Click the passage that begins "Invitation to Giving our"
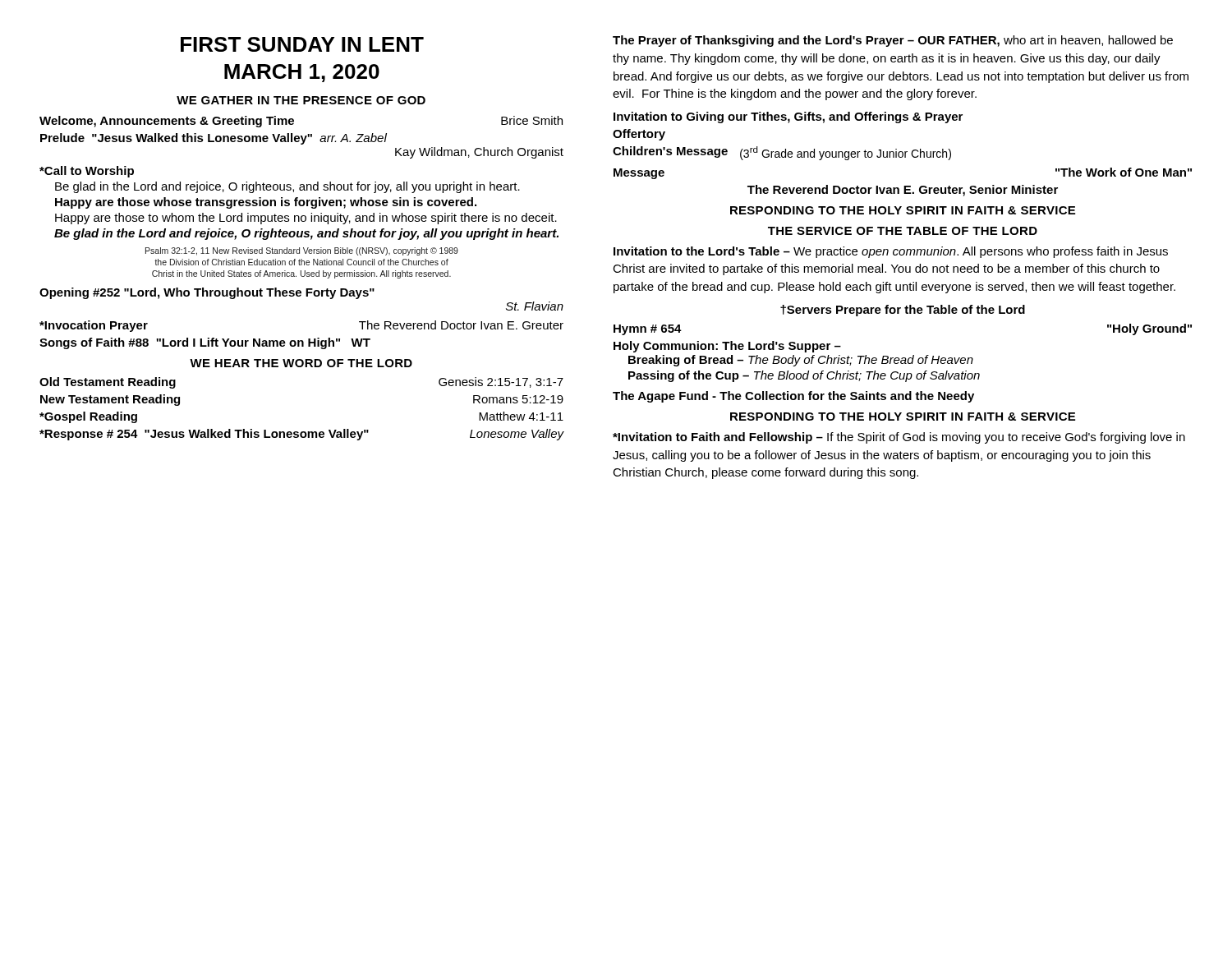The image size is (1232, 953). (x=788, y=116)
